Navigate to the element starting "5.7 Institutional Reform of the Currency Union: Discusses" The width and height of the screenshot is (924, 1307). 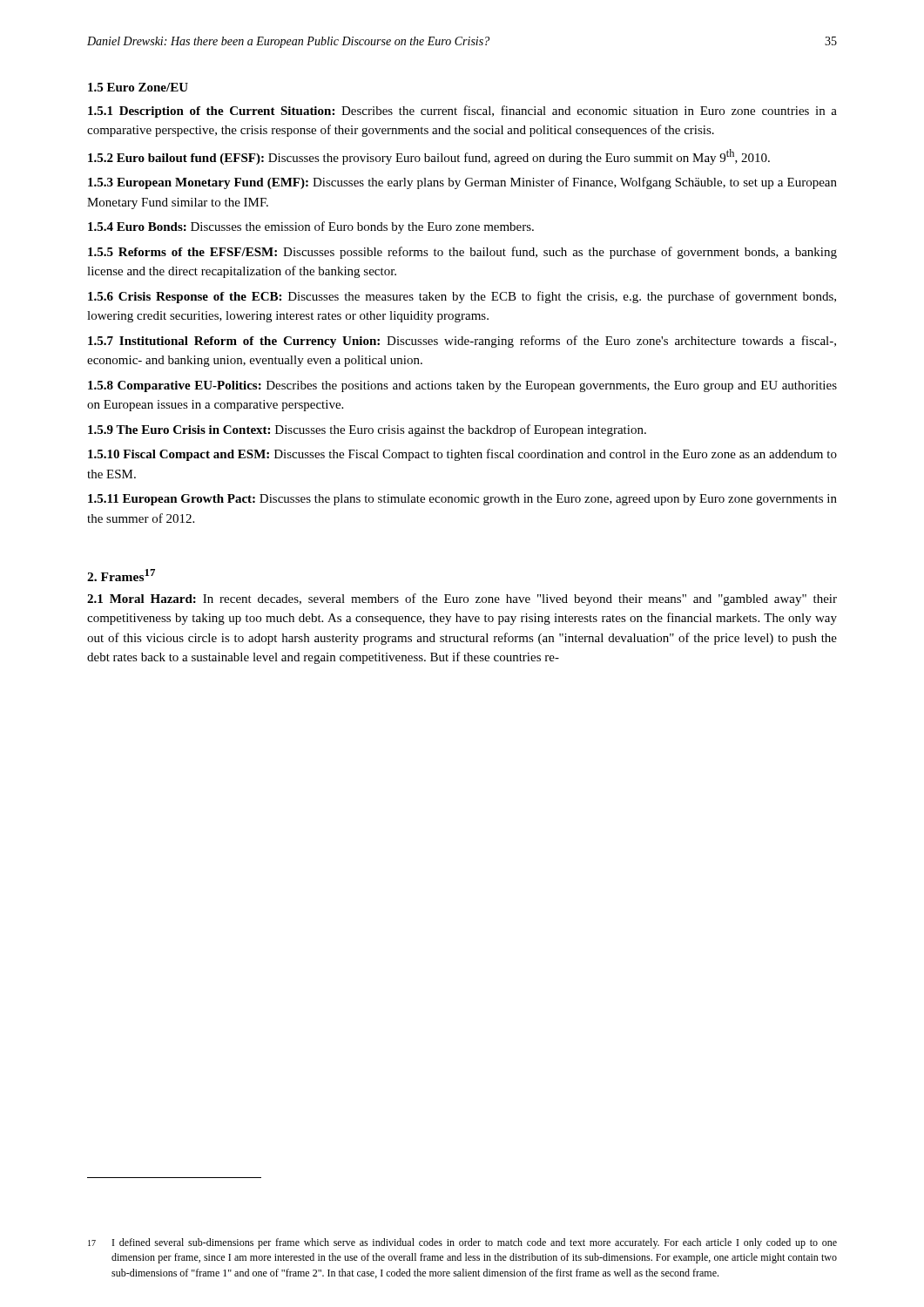tap(462, 350)
